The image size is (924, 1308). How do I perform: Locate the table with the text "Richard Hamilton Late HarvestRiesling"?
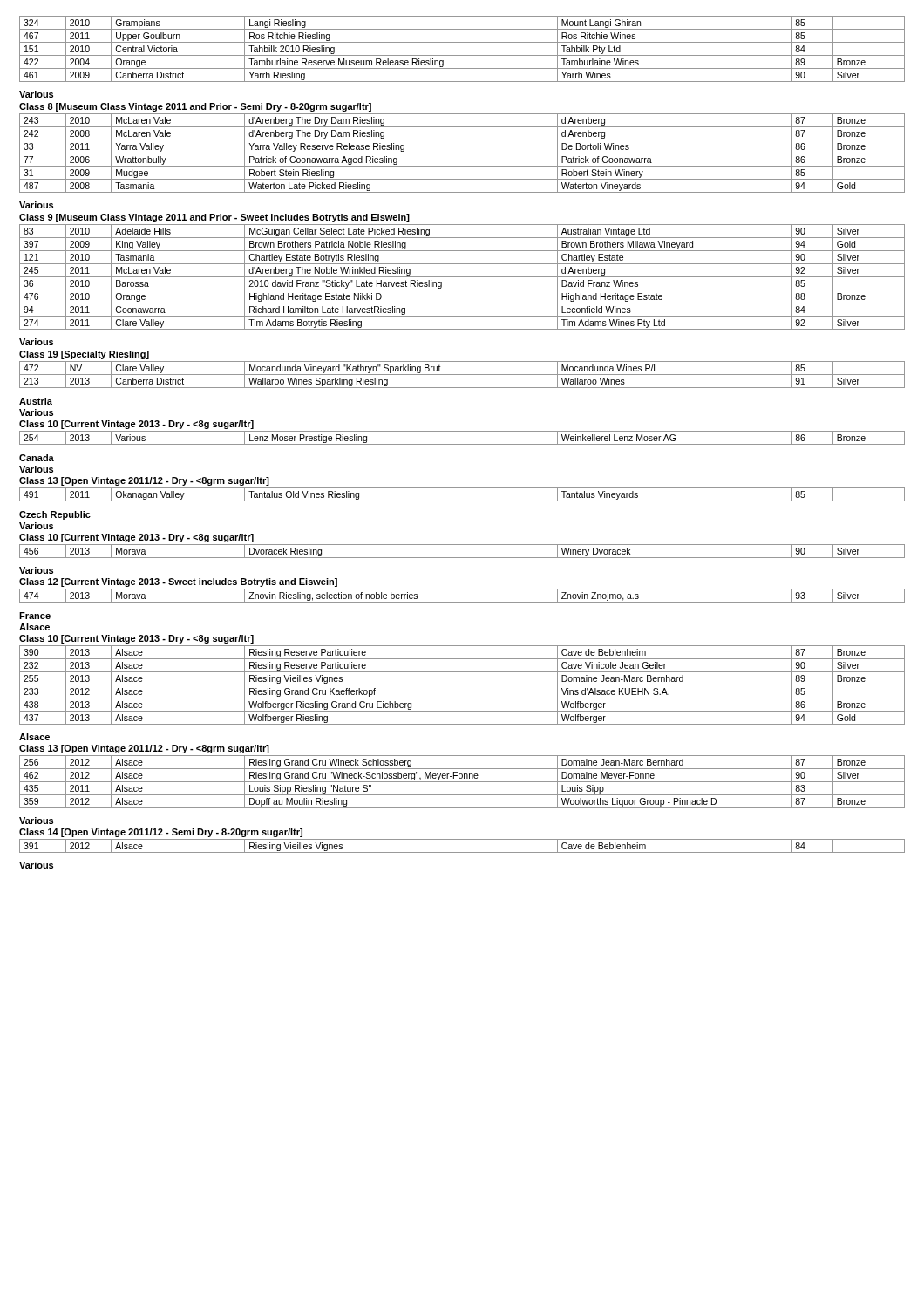tap(462, 277)
